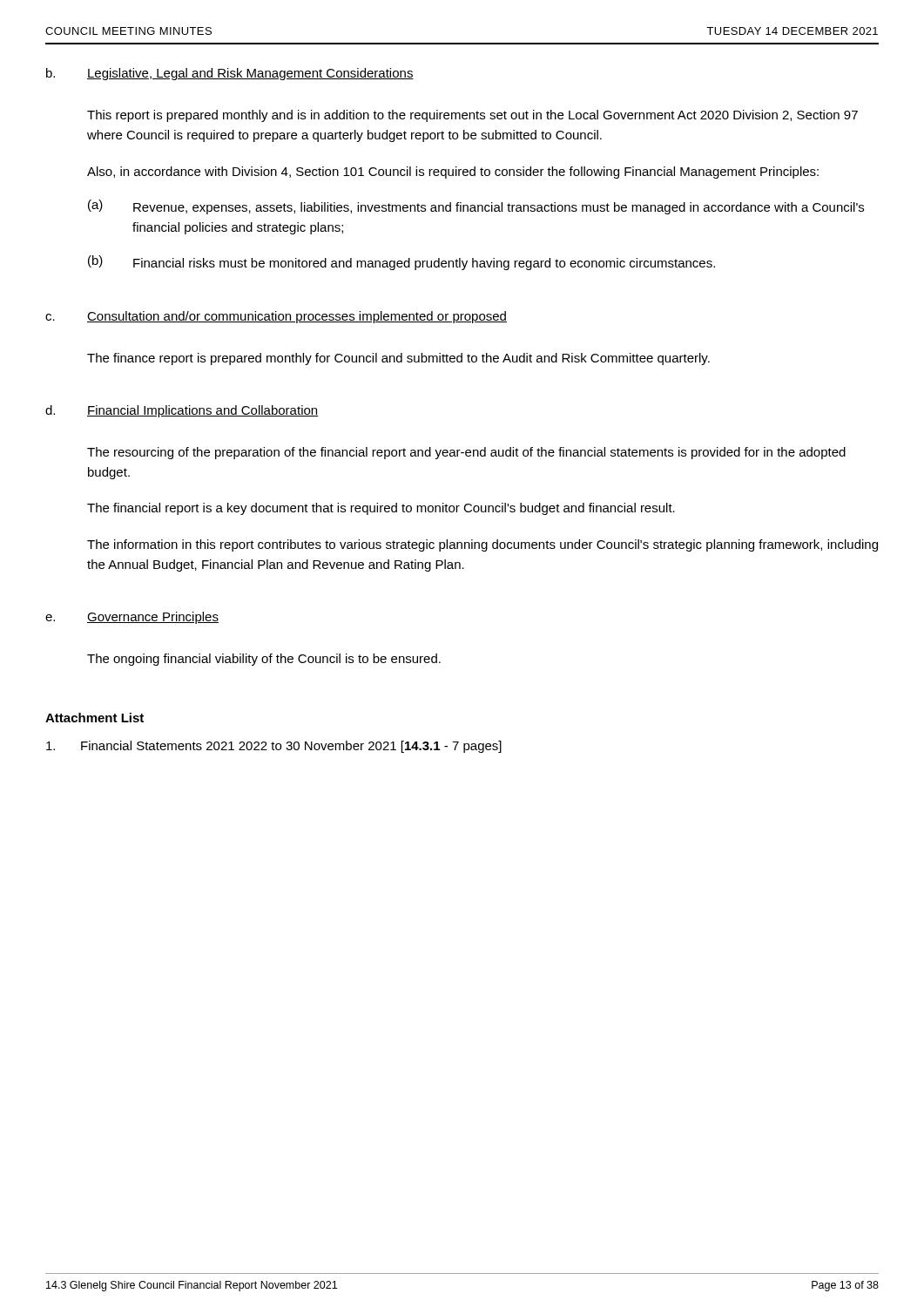Screen dimensions: 1307x924
Task: Select the element starting "Attachment List"
Action: click(x=95, y=718)
